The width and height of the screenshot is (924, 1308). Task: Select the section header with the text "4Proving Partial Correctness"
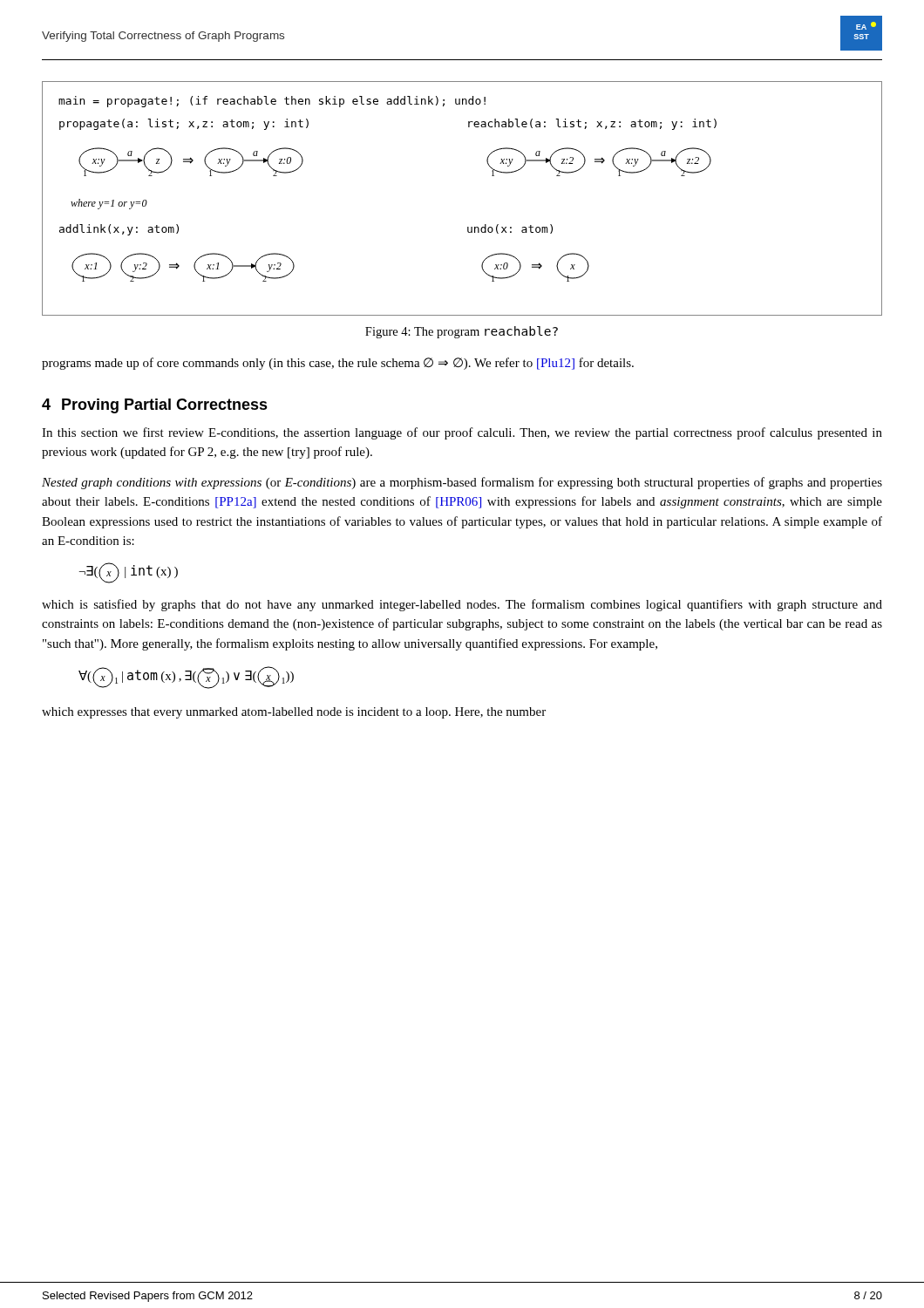pos(155,404)
